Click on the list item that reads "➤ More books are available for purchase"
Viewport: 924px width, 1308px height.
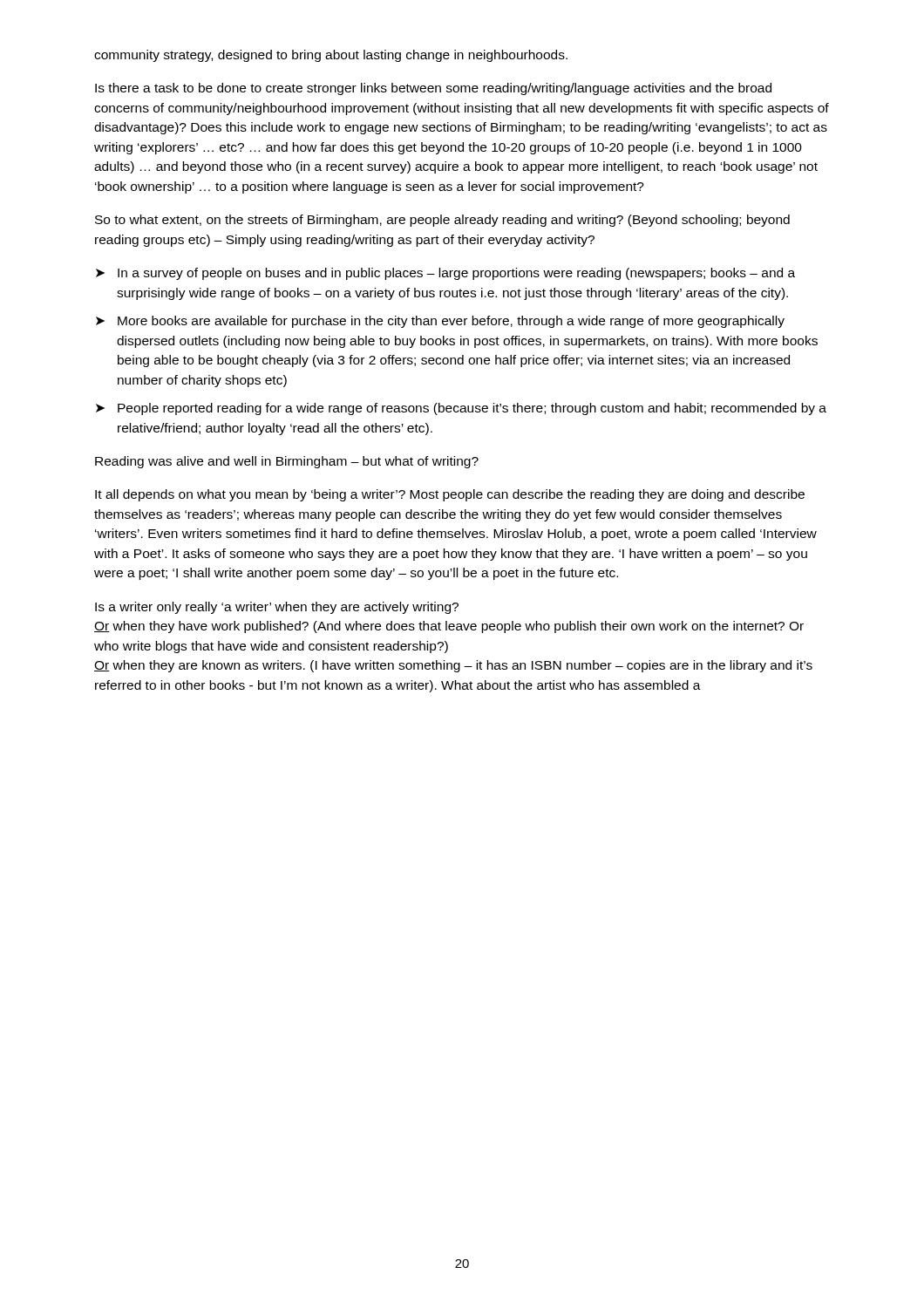click(462, 351)
